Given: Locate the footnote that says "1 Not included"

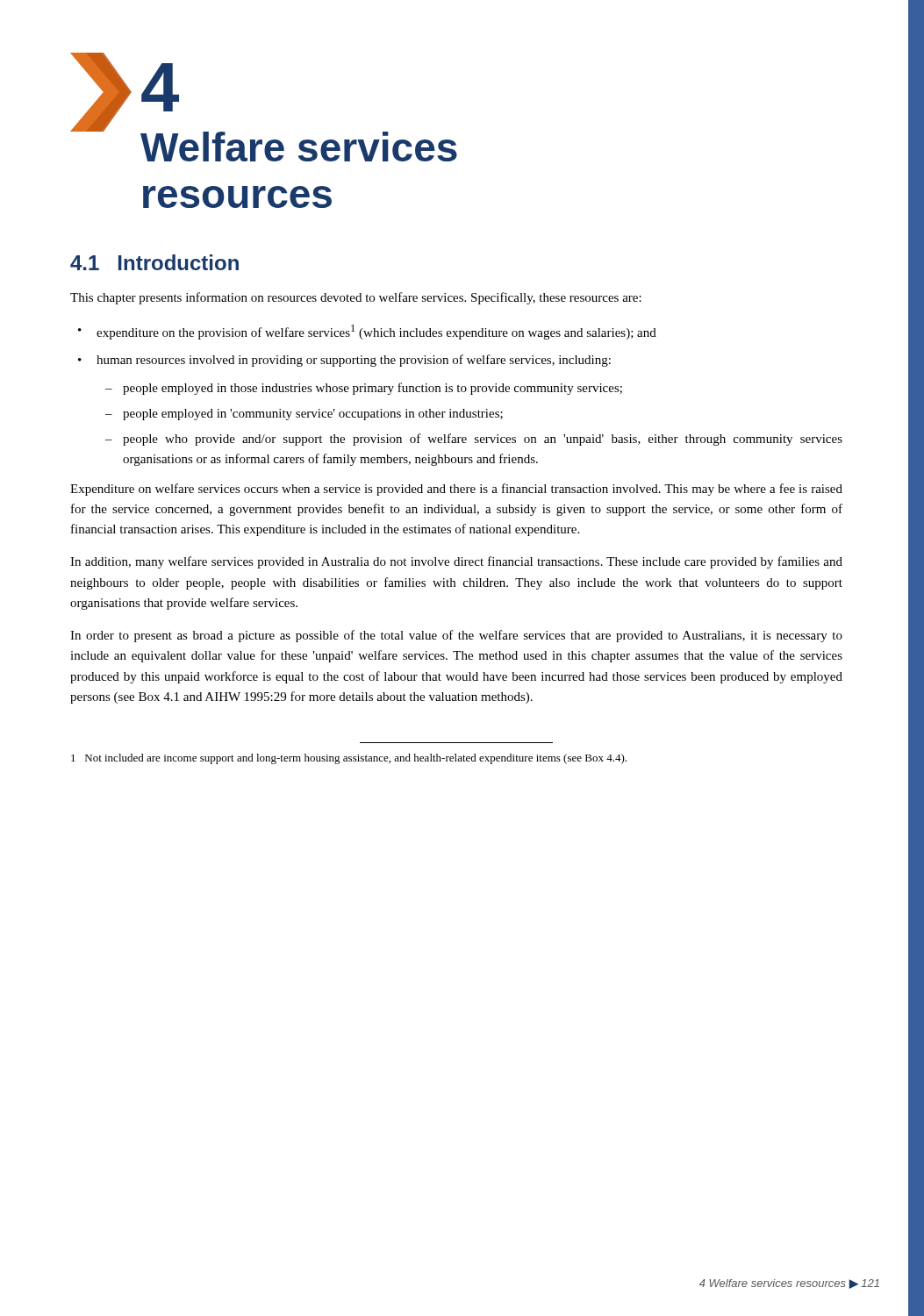Looking at the screenshot, I should [349, 758].
